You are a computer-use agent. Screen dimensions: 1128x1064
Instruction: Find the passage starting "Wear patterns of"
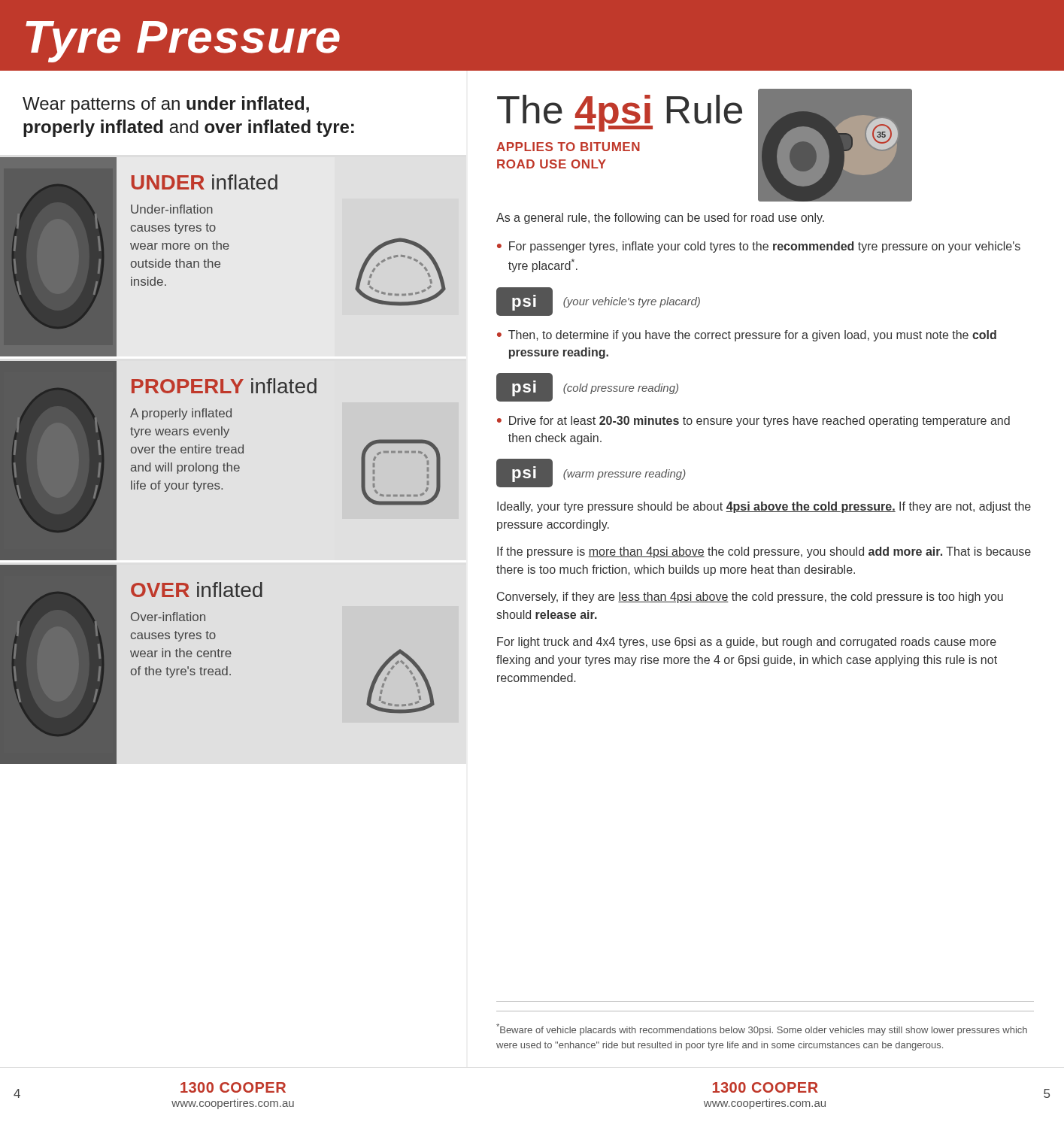[189, 115]
